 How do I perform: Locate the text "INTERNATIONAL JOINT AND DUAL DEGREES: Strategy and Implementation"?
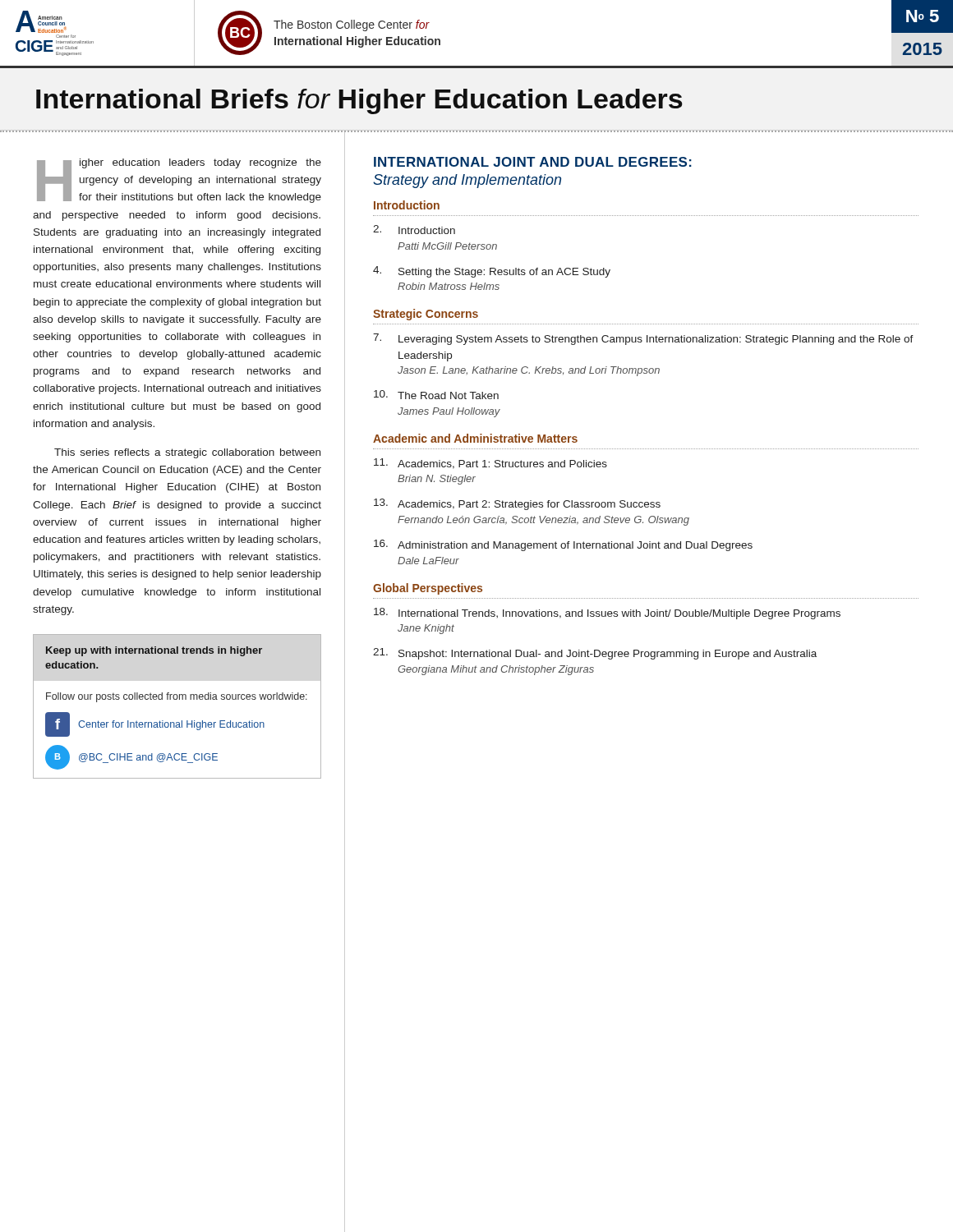[x=646, y=171]
